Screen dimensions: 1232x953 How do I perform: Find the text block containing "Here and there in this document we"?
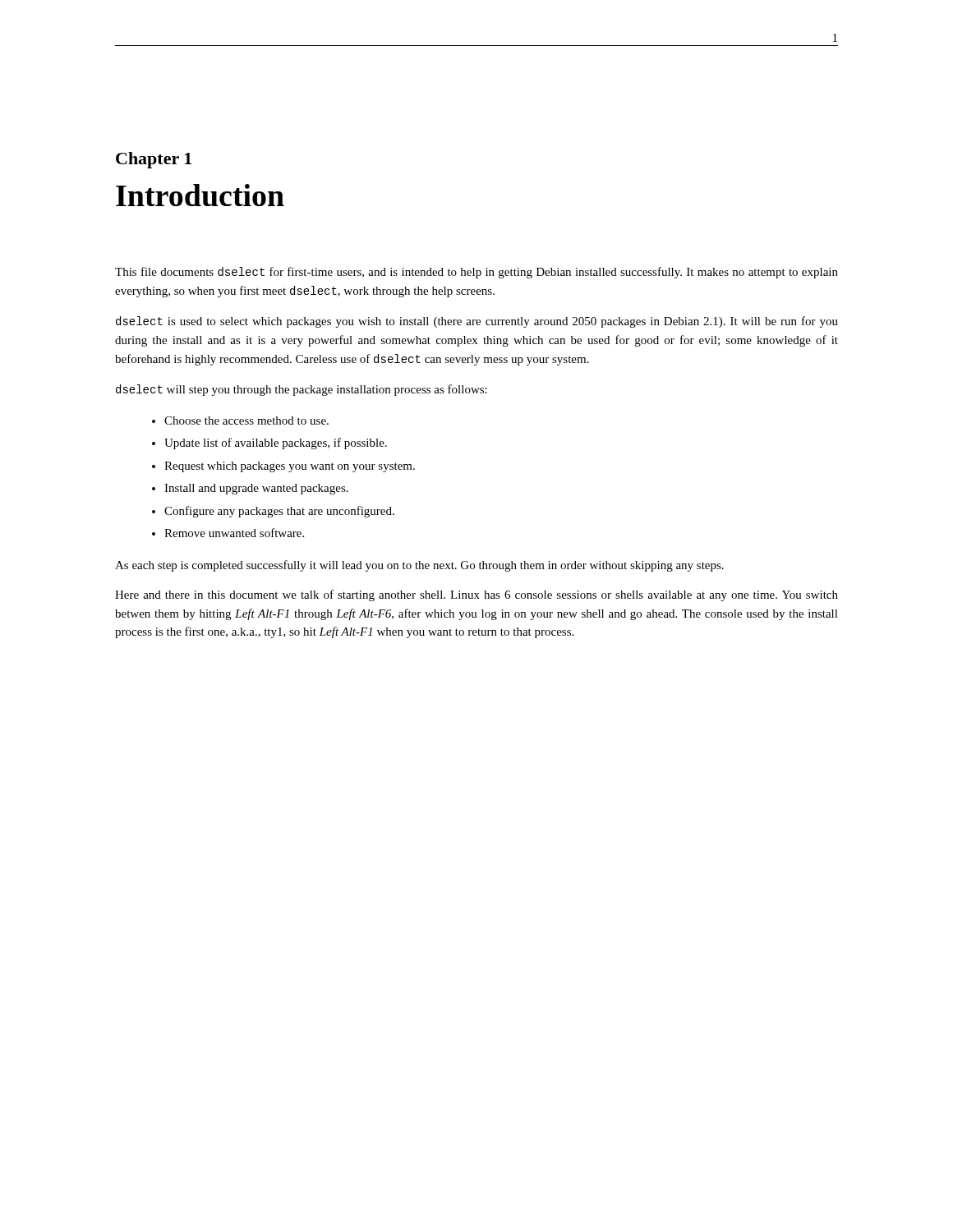point(476,613)
